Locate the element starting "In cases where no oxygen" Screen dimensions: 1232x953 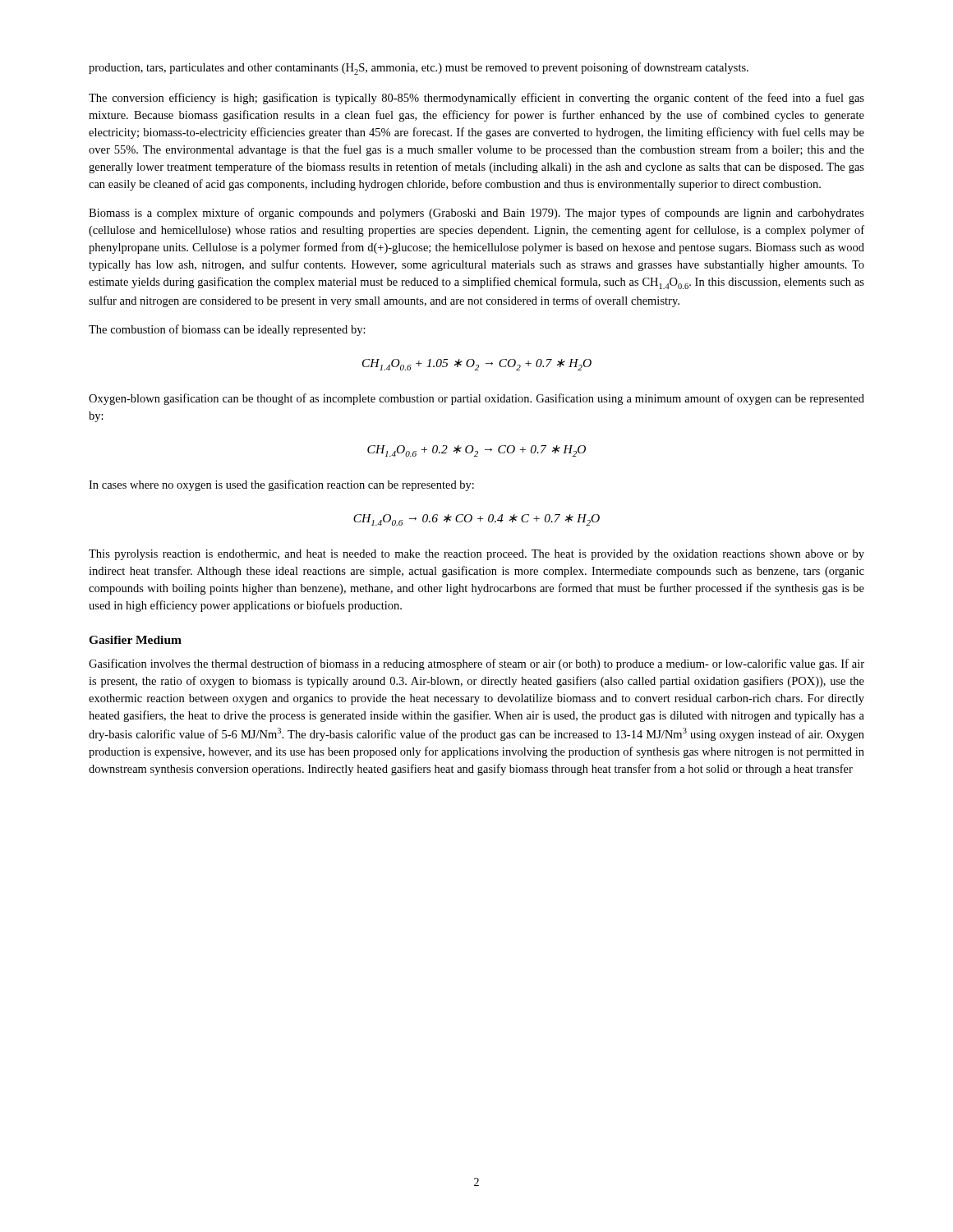pos(282,485)
